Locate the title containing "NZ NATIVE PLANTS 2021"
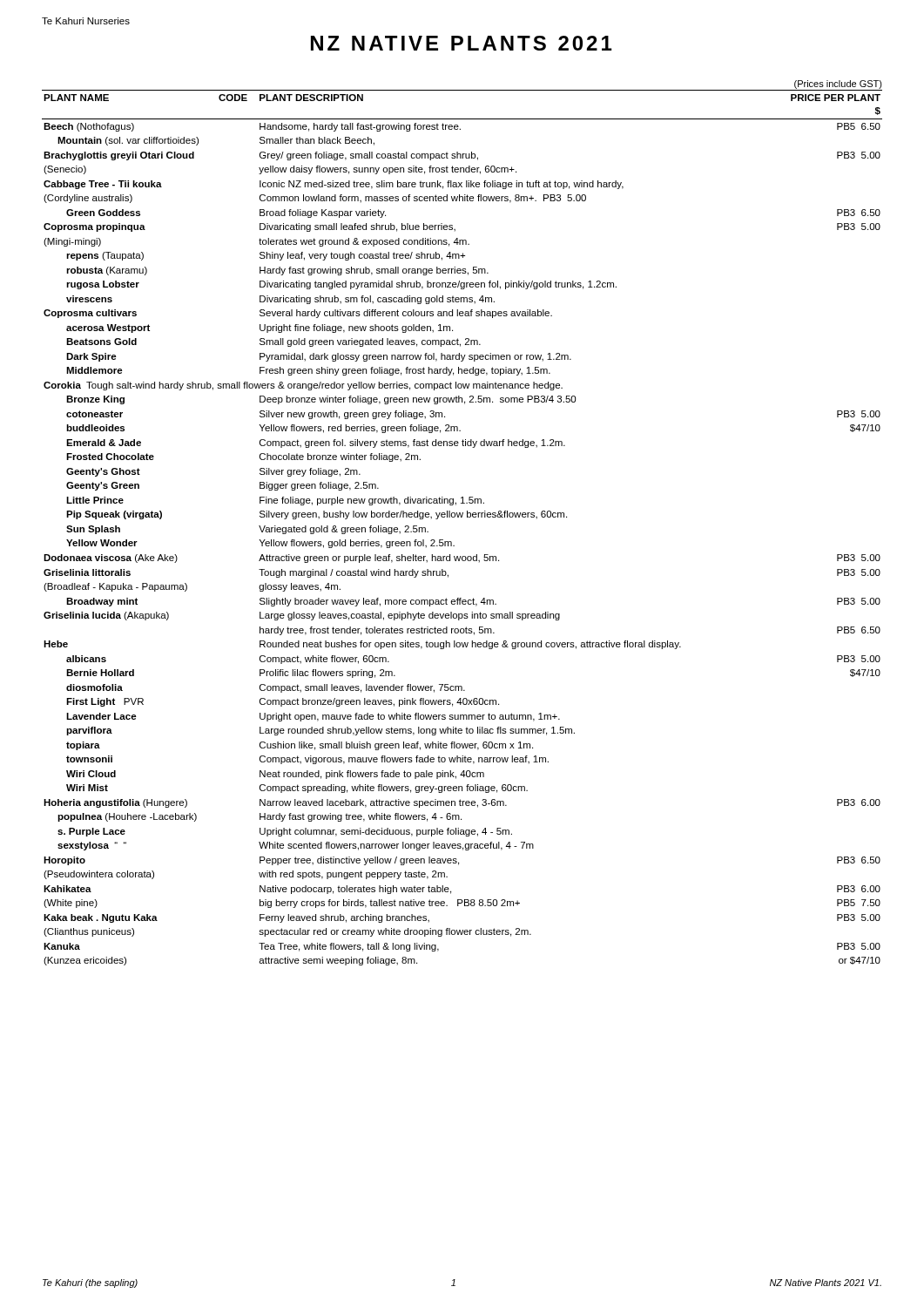This screenshot has width=924, height=1307. pyautogui.click(x=462, y=43)
